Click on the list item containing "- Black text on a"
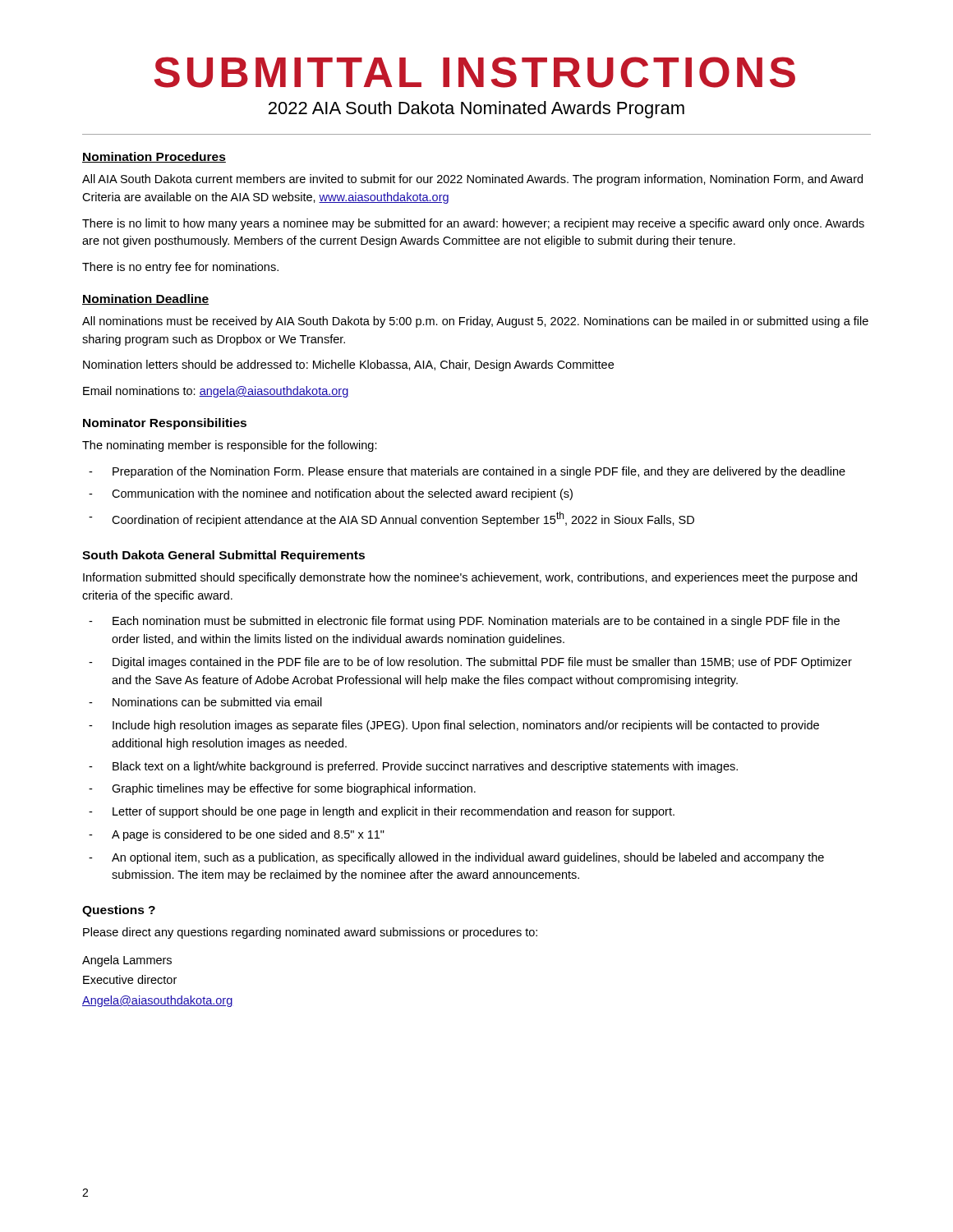Image resolution: width=953 pixels, height=1232 pixels. coord(476,767)
